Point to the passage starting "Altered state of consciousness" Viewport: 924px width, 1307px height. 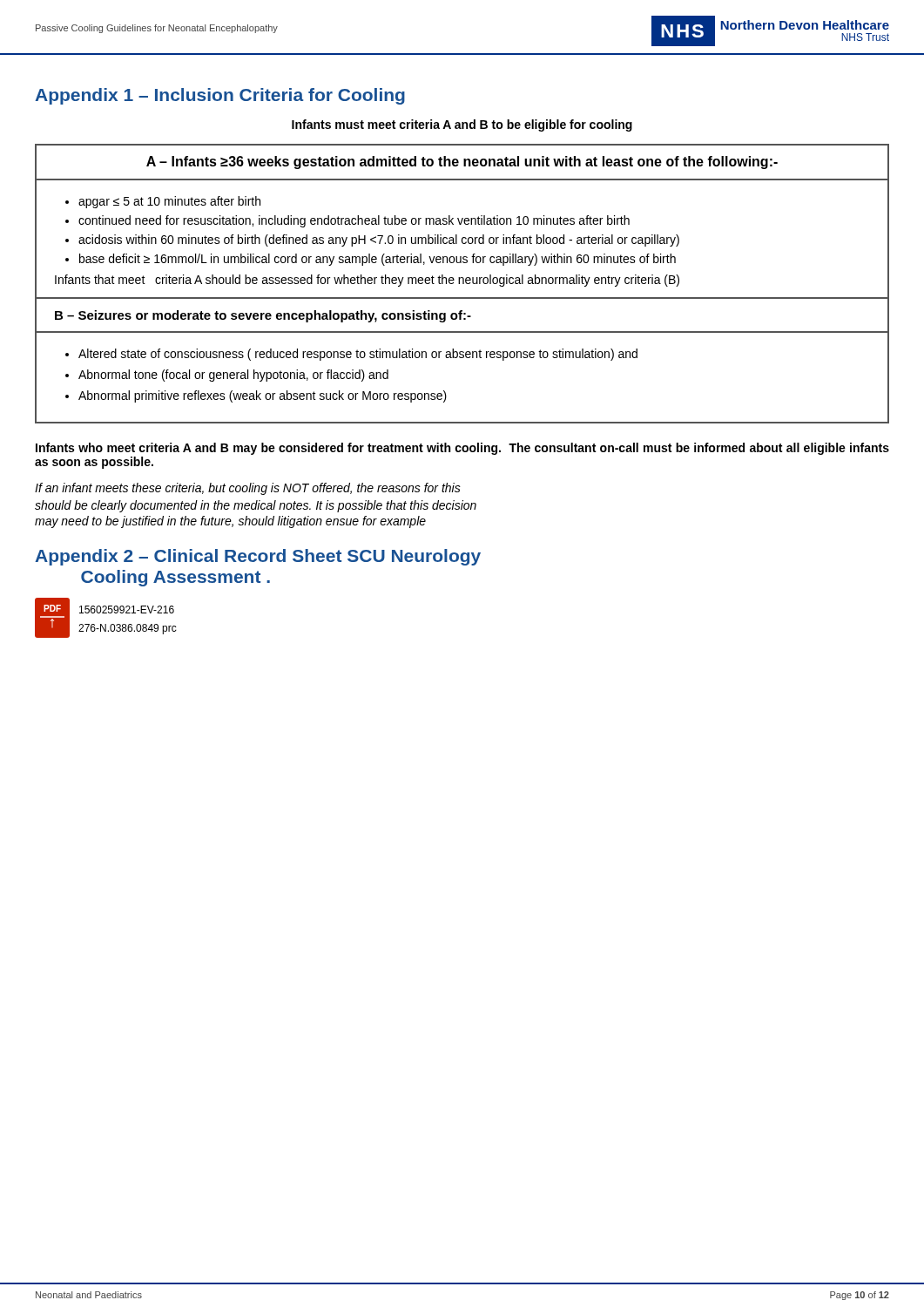point(358,354)
